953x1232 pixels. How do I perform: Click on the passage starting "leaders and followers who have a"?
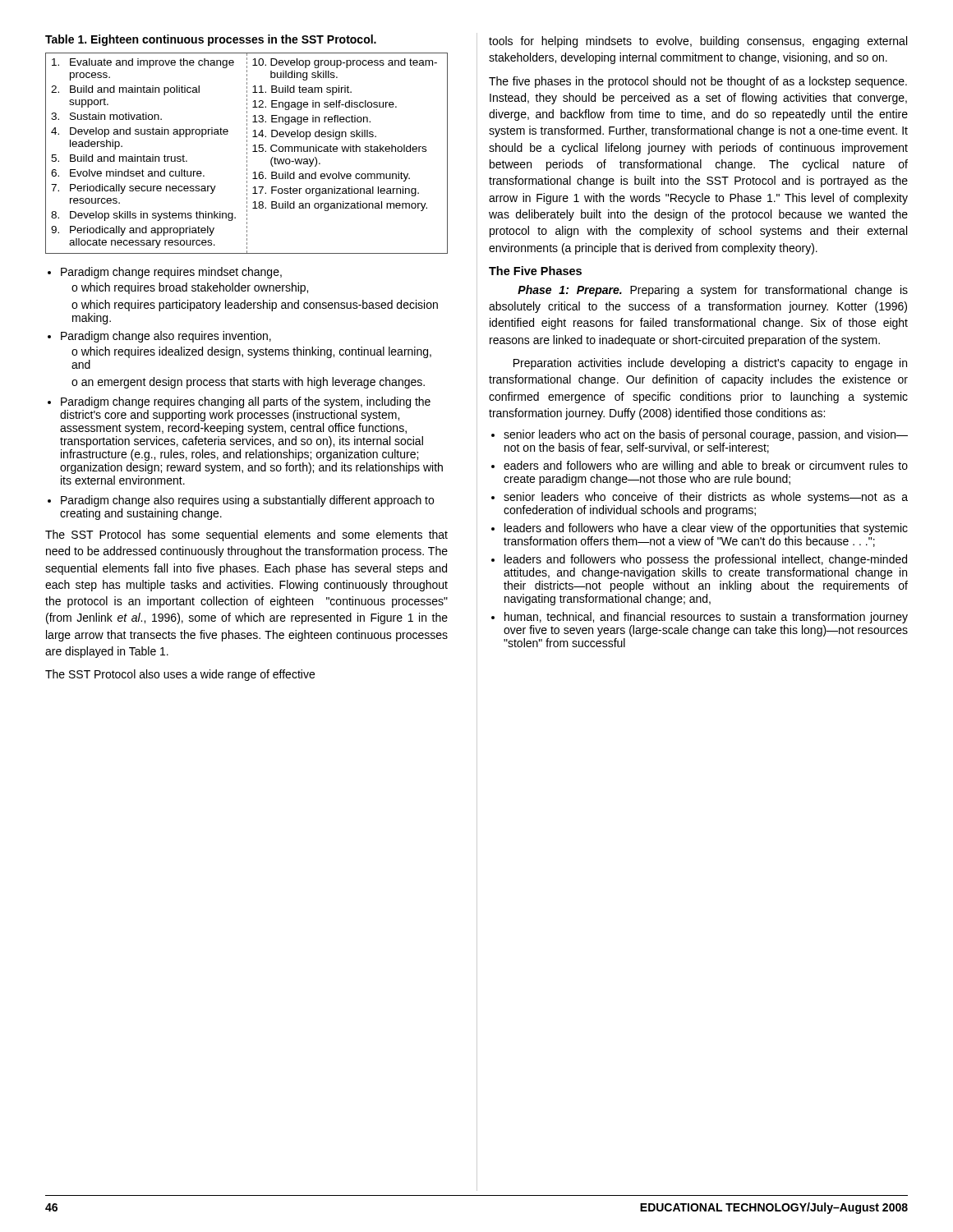pos(698,535)
